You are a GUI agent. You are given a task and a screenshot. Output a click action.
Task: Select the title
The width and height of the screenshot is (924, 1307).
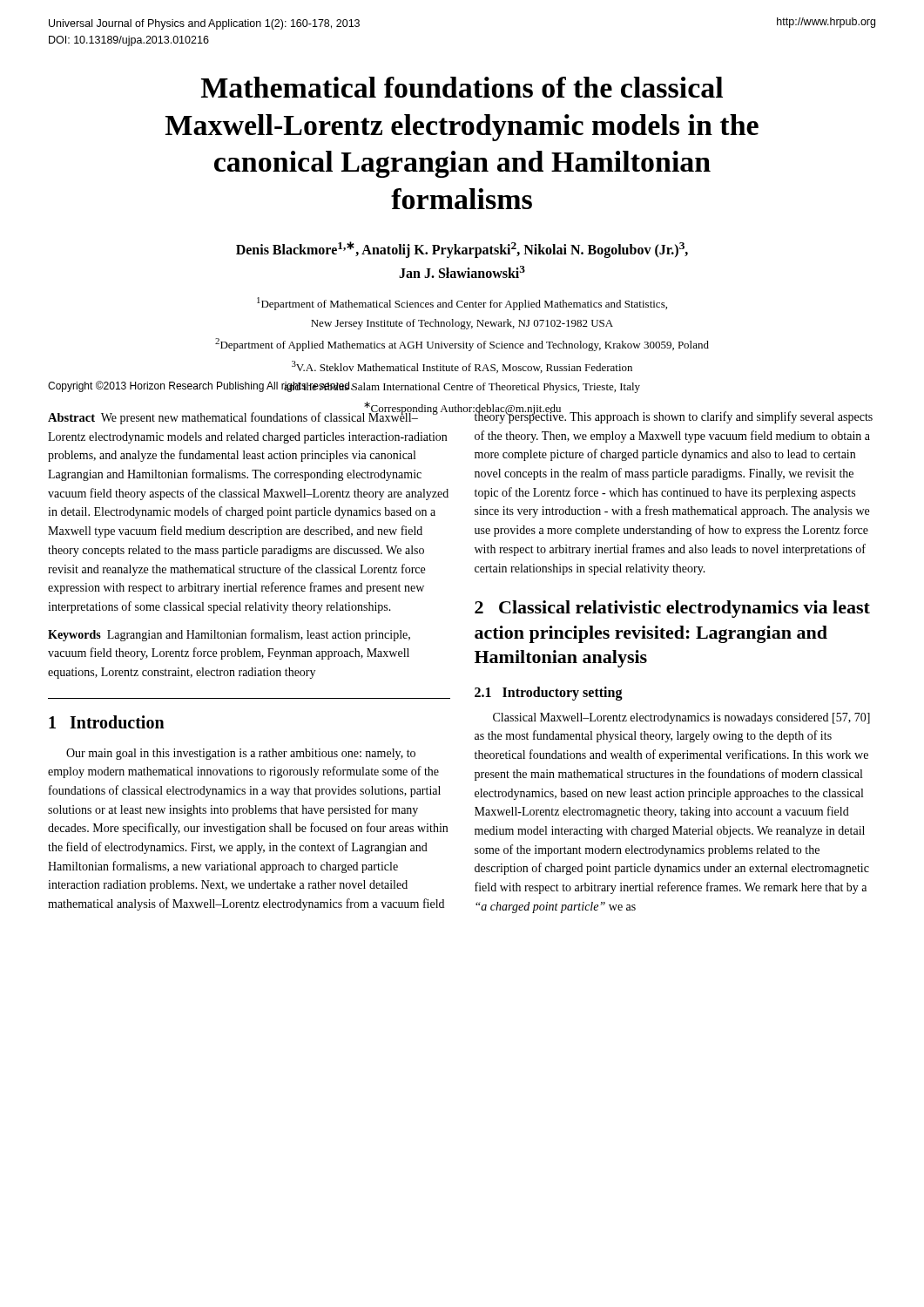462,244
